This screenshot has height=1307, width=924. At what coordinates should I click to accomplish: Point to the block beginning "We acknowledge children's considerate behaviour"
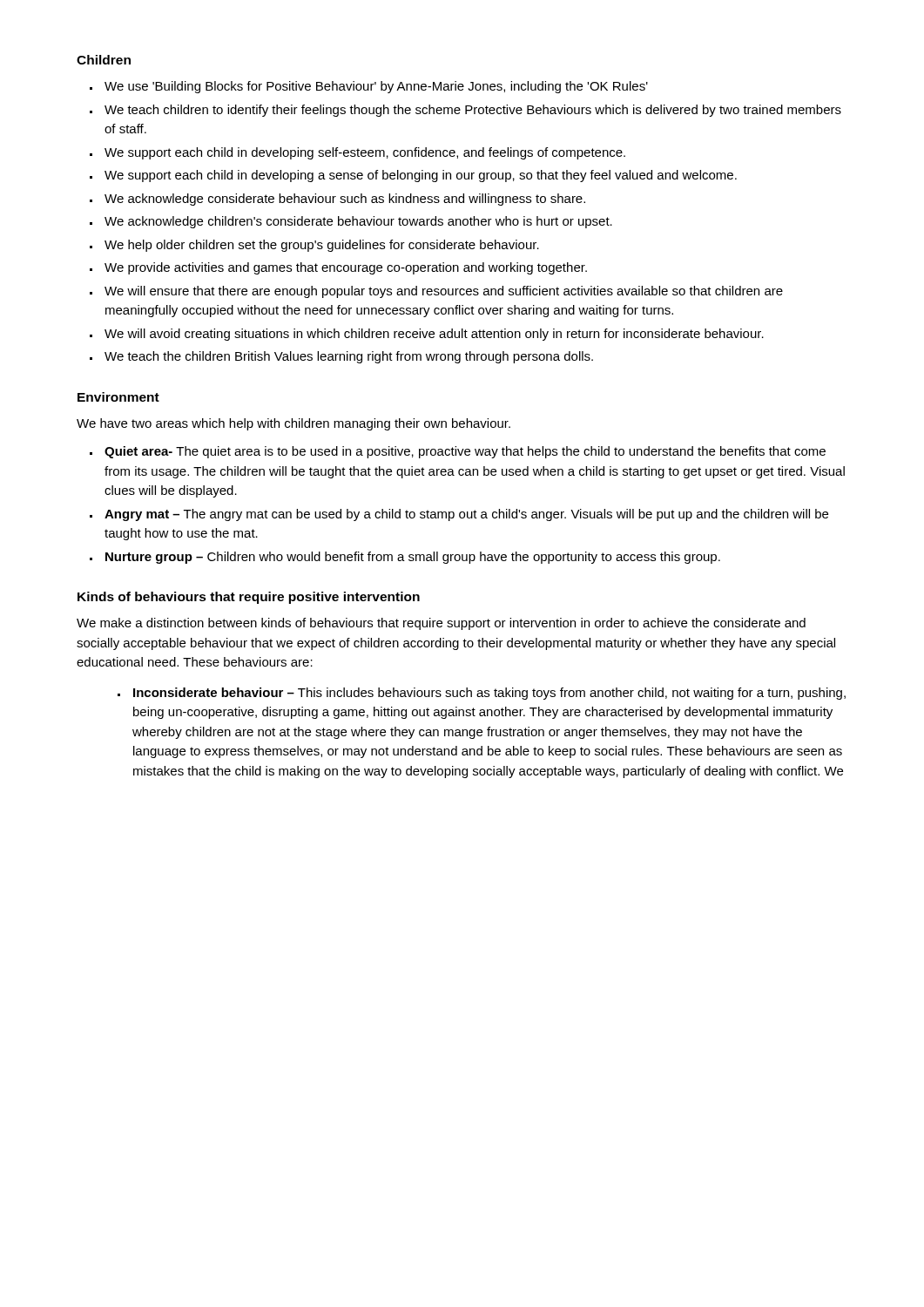click(474, 222)
